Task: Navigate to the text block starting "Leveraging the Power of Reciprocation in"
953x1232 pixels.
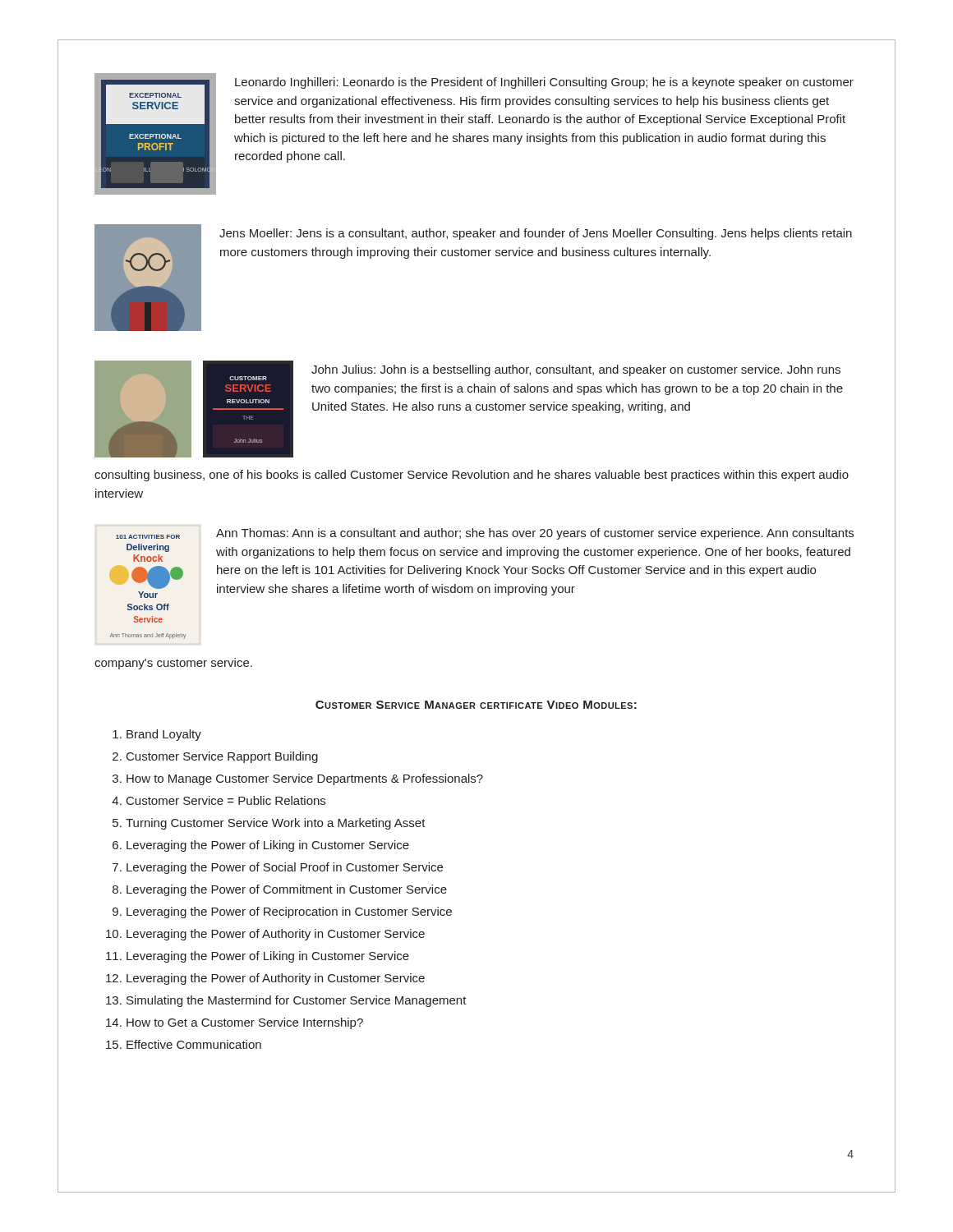Action: [x=289, y=911]
